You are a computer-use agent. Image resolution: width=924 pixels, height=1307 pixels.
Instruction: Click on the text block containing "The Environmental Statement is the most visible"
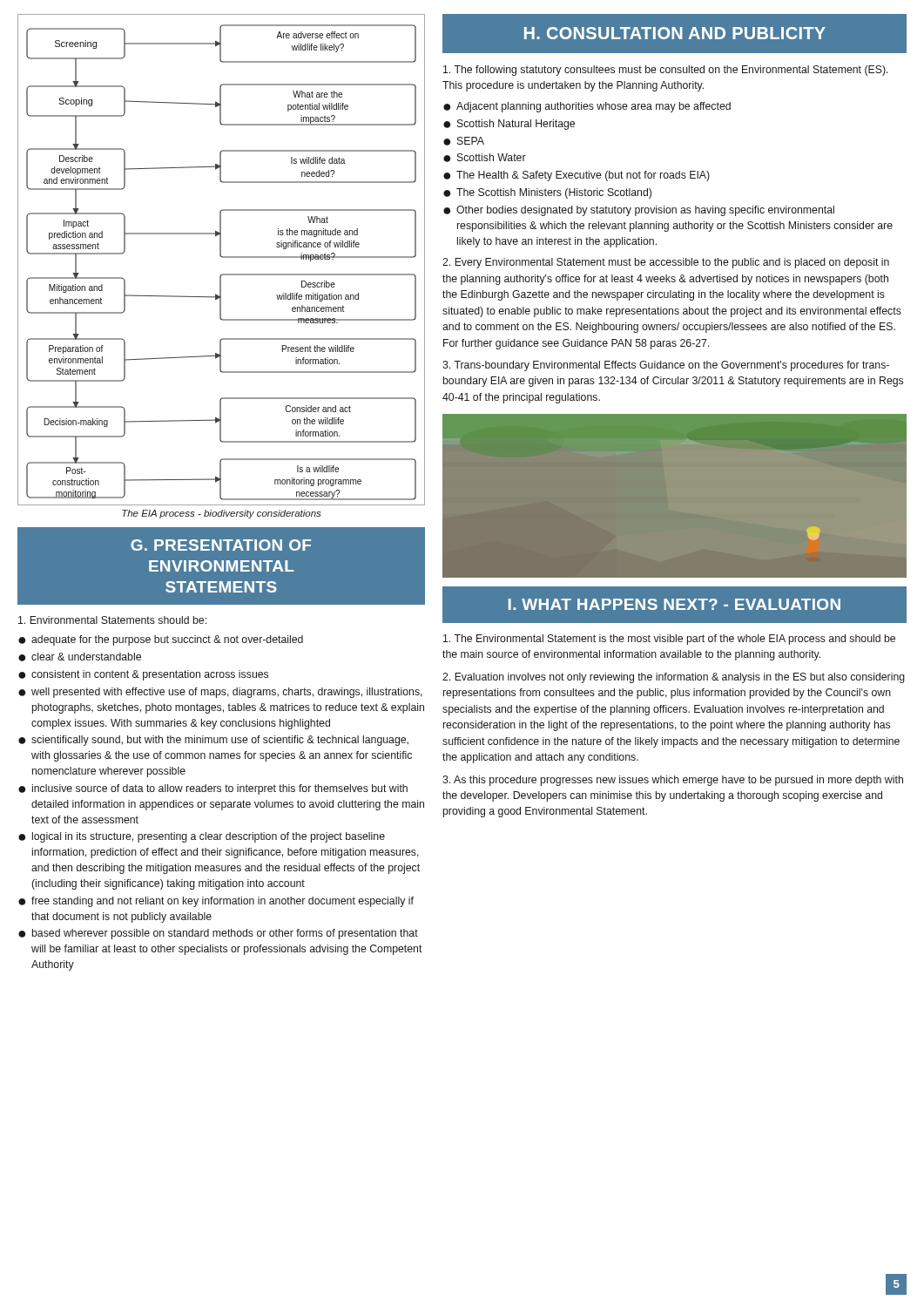pos(669,647)
